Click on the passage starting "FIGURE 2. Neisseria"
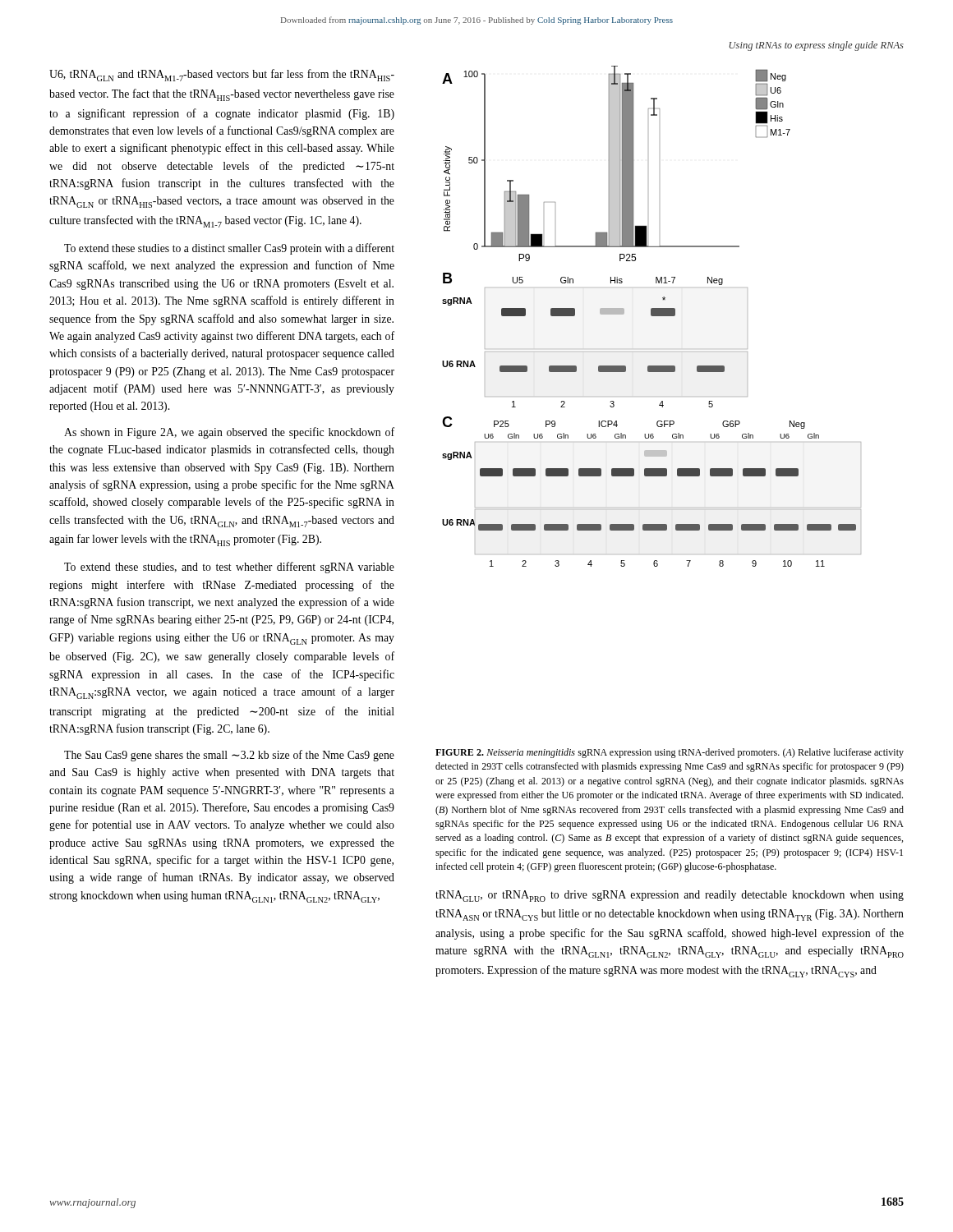The height and width of the screenshot is (1232, 953). point(670,809)
